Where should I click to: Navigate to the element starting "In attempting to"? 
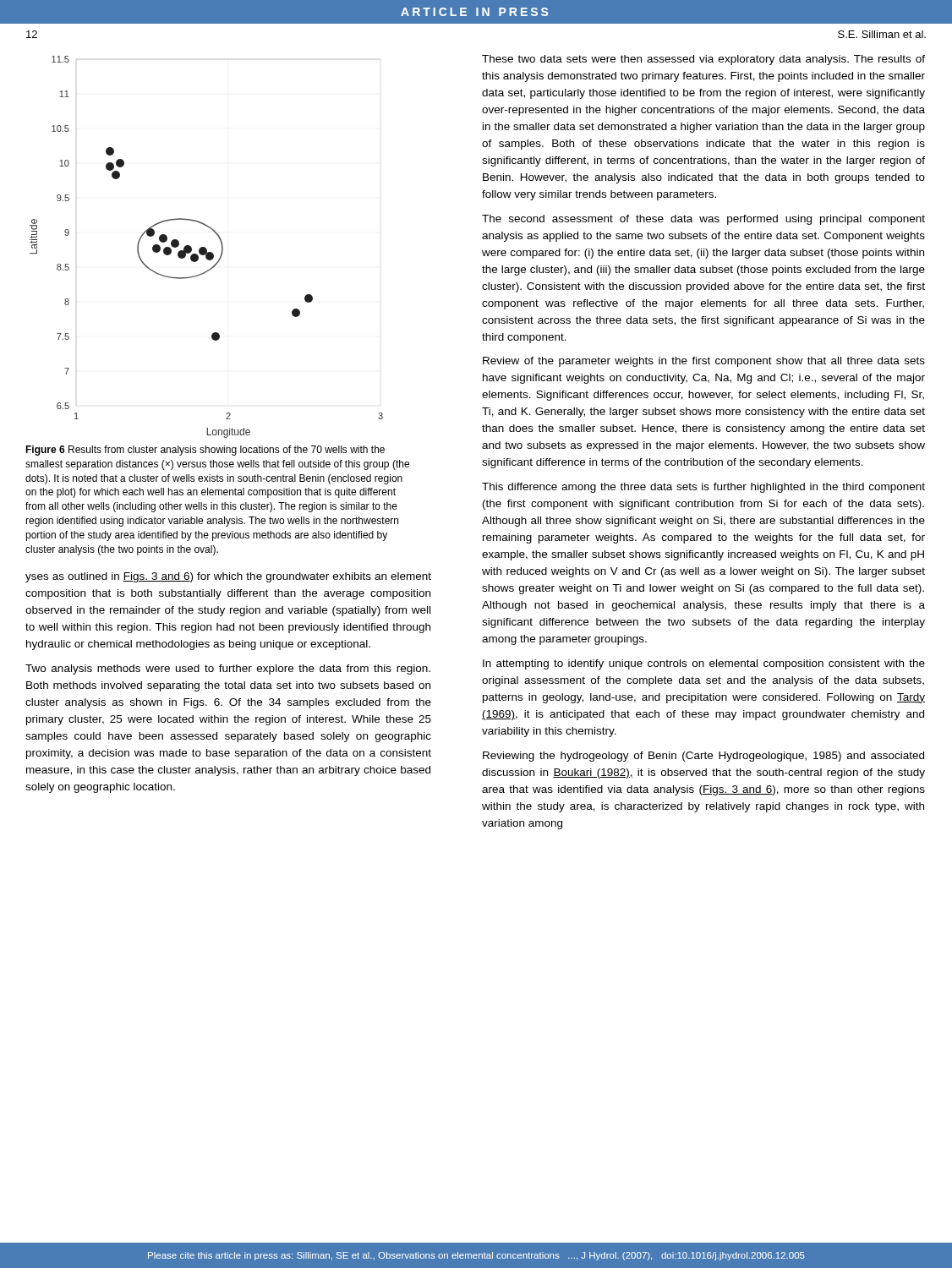pyautogui.click(x=703, y=697)
